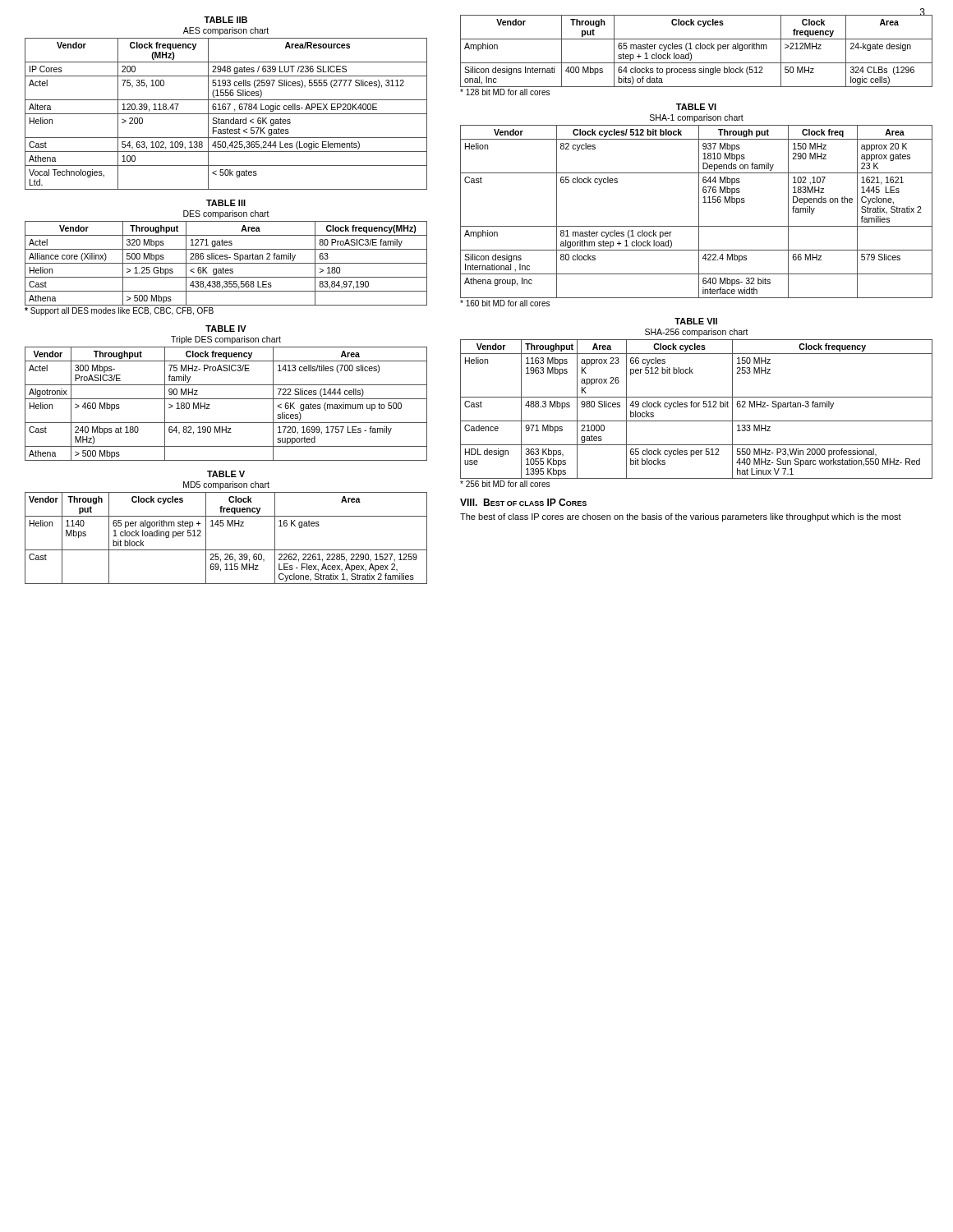Find "AES comparison chart" on this page
This screenshot has width=953, height=1232.
(x=226, y=30)
